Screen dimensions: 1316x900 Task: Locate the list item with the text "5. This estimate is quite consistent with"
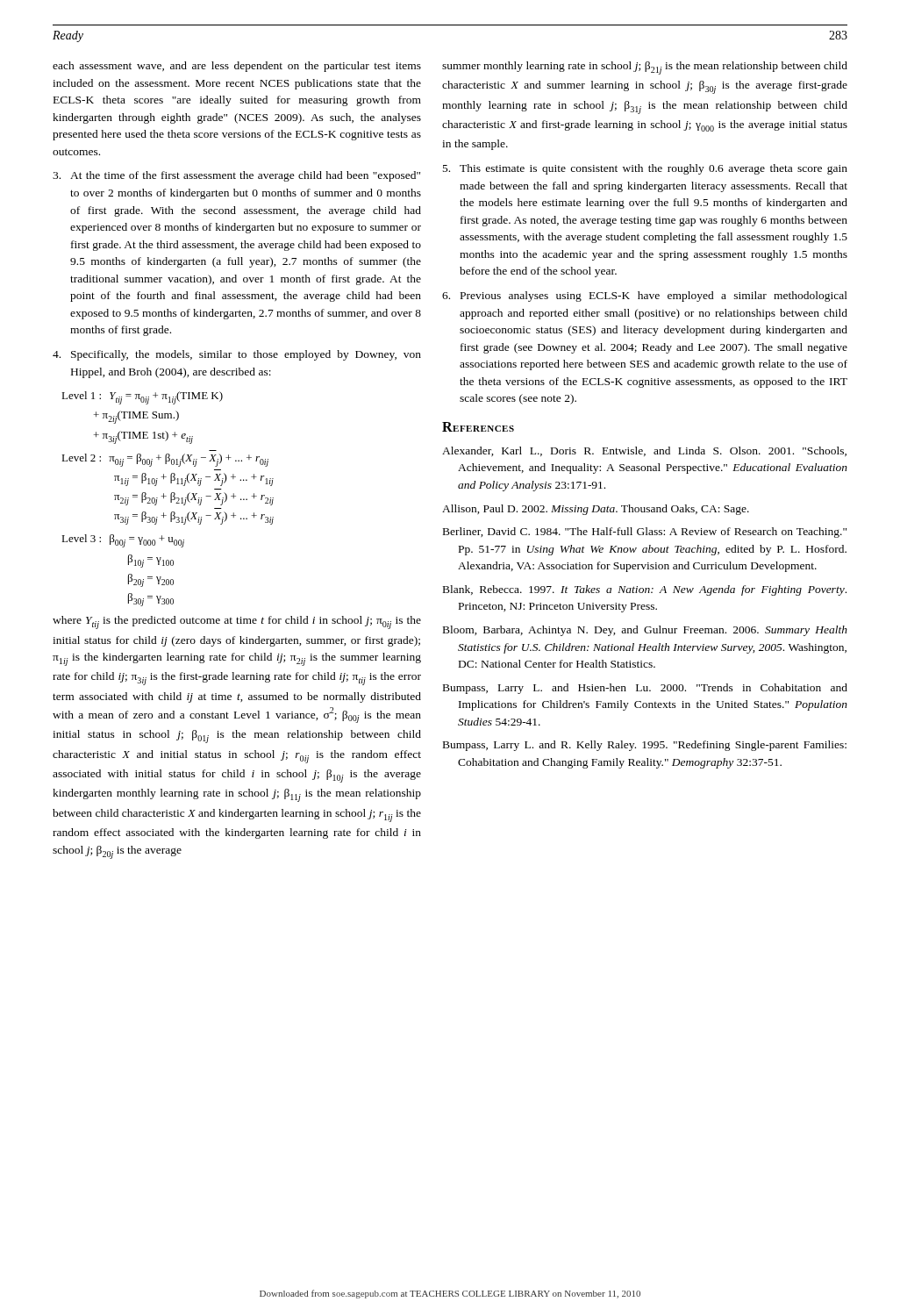645,220
